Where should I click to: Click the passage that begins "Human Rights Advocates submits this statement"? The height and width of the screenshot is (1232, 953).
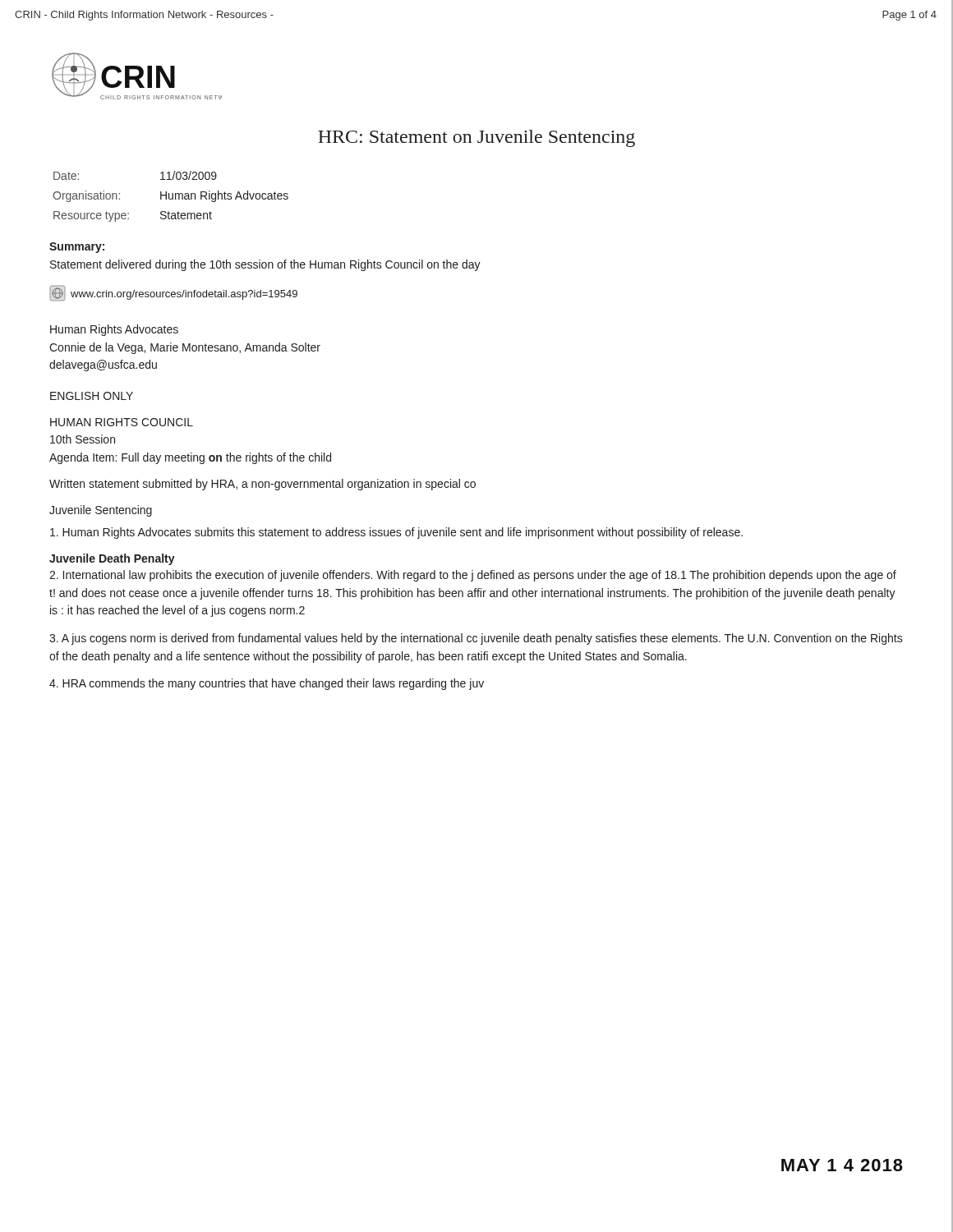point(396,532)
